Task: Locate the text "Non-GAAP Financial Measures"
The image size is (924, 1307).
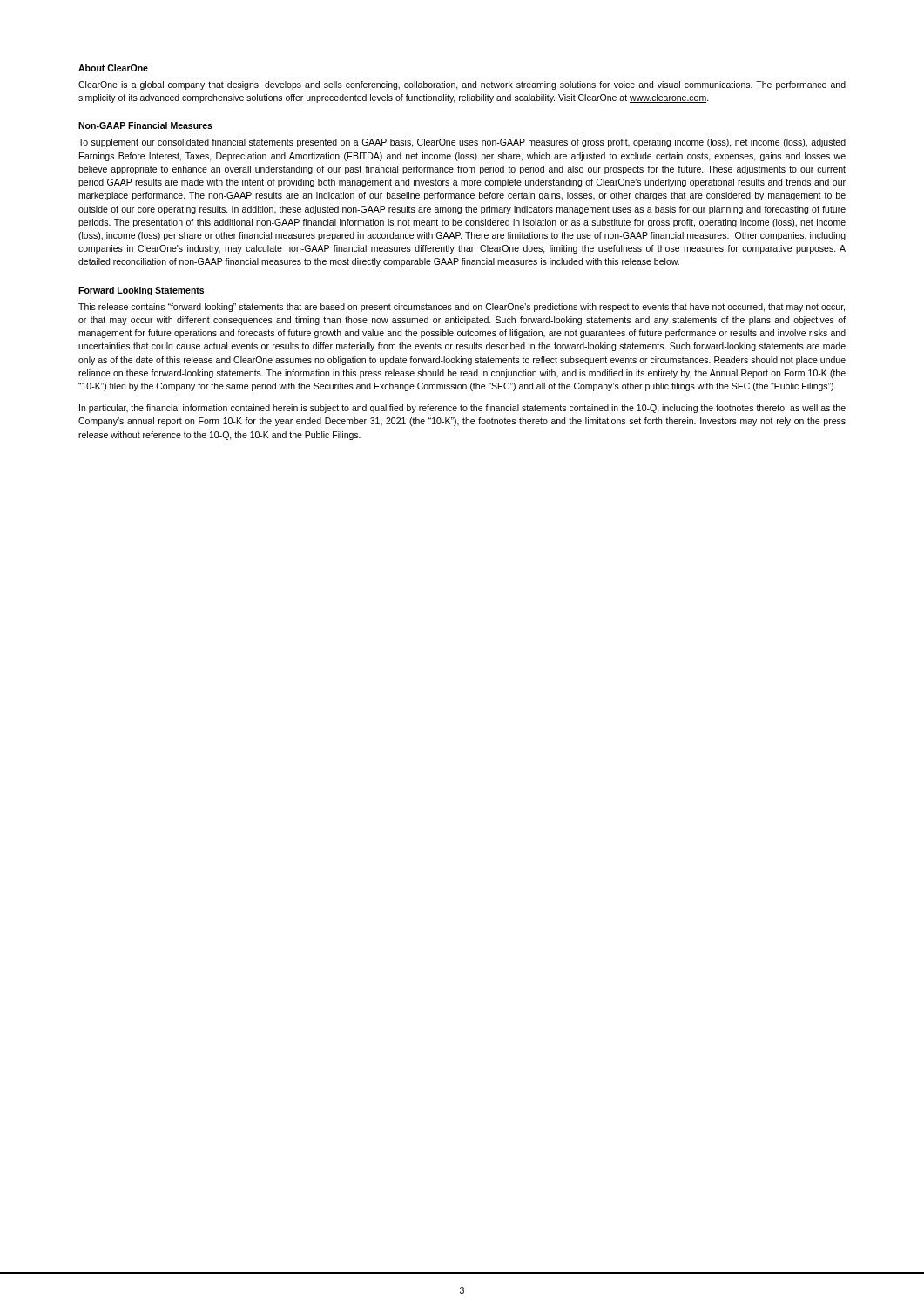Action: tap(145, 126)
